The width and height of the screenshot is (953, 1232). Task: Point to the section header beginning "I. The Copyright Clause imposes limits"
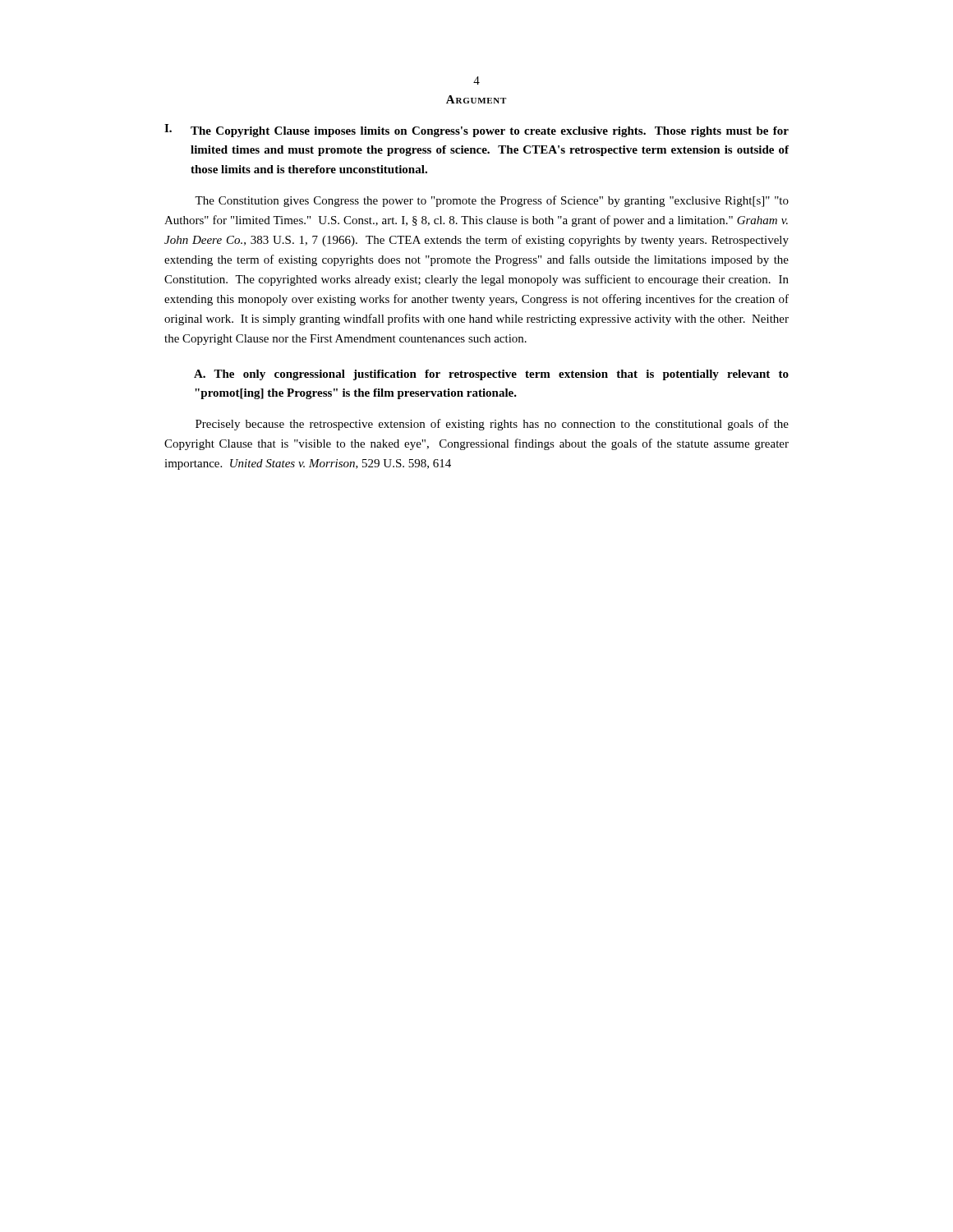pyautogui.click(x=476, y=150)
